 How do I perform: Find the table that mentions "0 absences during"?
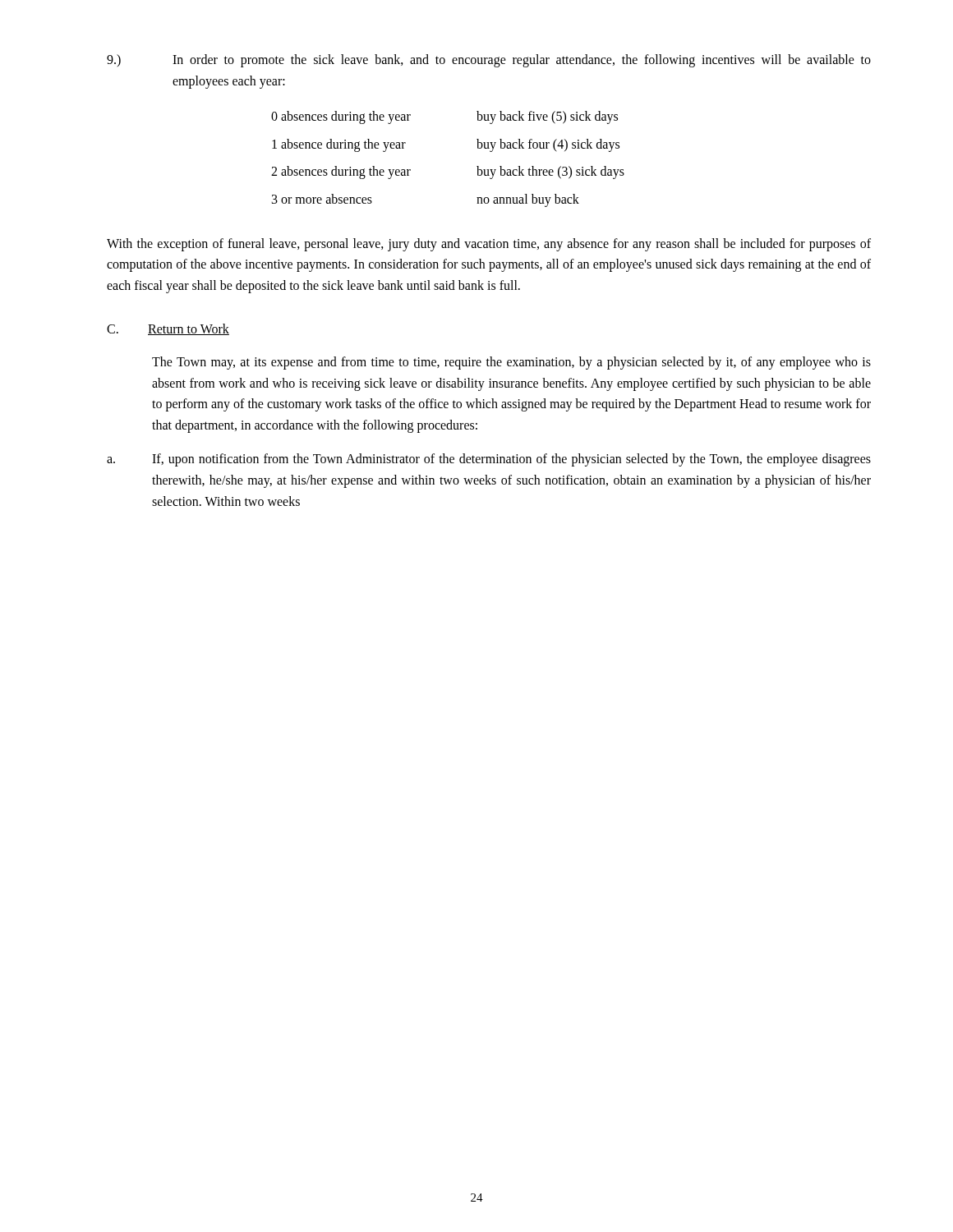pyautogui.click(x=571, y=158)
